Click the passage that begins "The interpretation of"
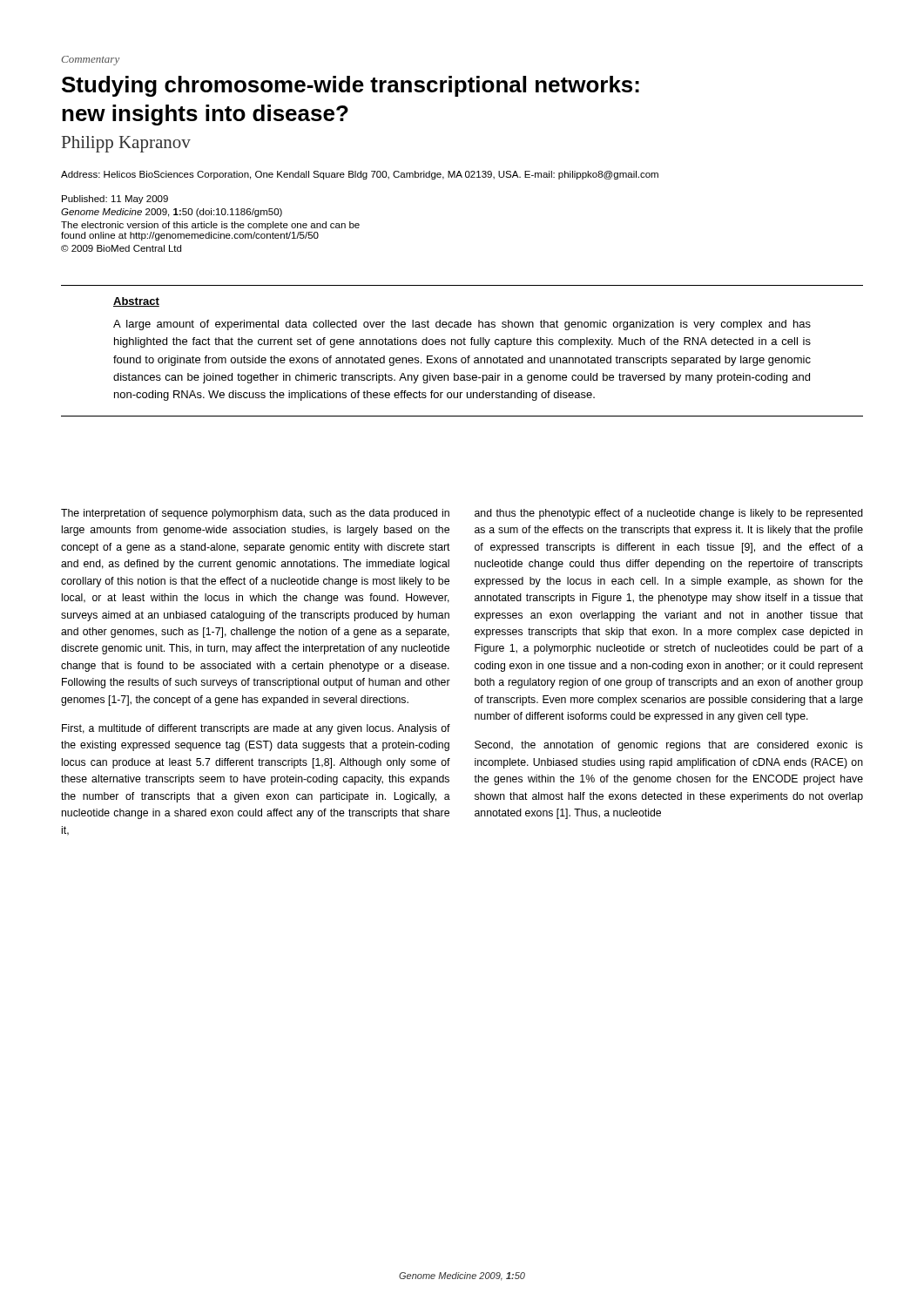924x1307 pixels. pos(255,672)
